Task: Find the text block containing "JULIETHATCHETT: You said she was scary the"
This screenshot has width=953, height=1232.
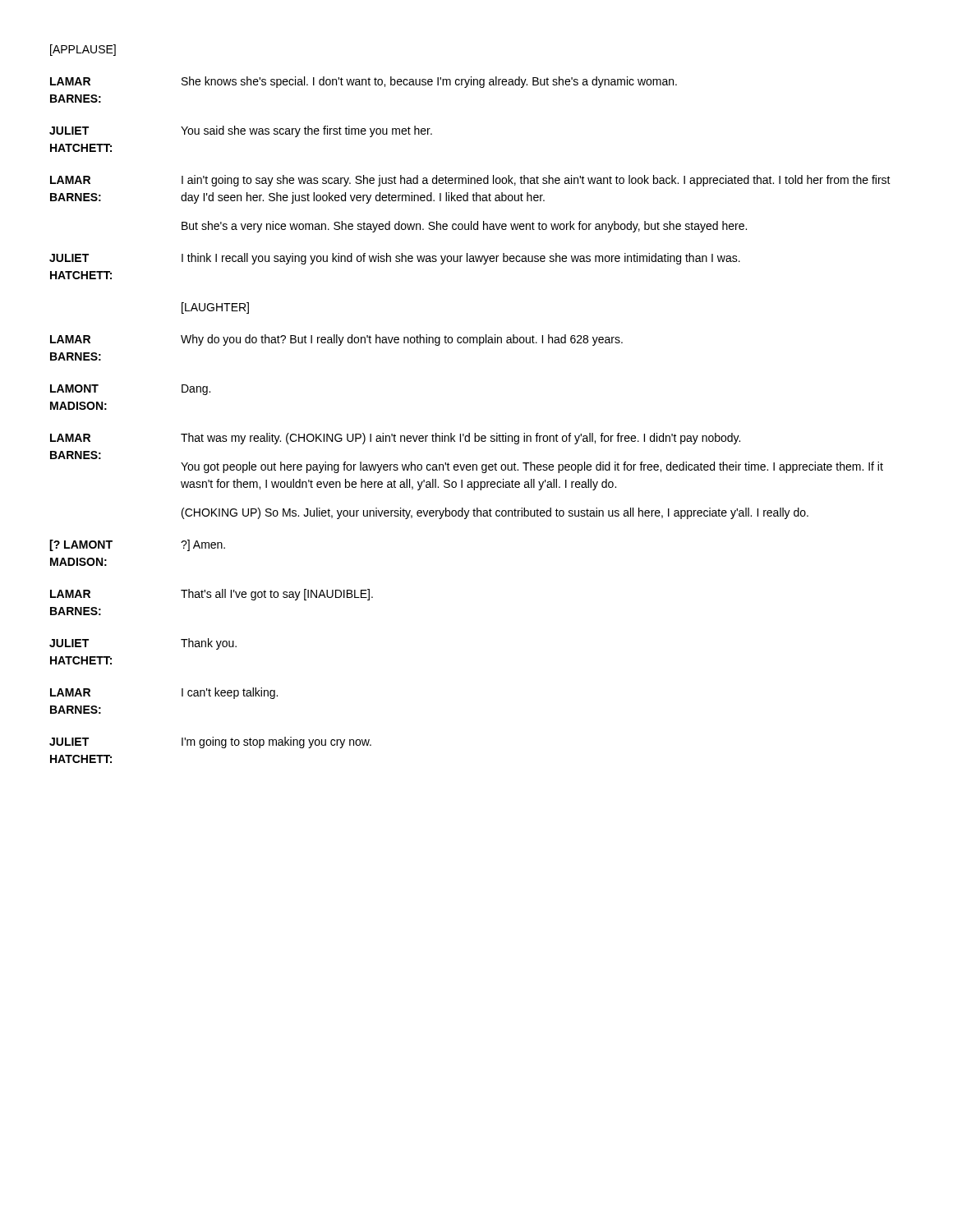Action: (241, 131)
